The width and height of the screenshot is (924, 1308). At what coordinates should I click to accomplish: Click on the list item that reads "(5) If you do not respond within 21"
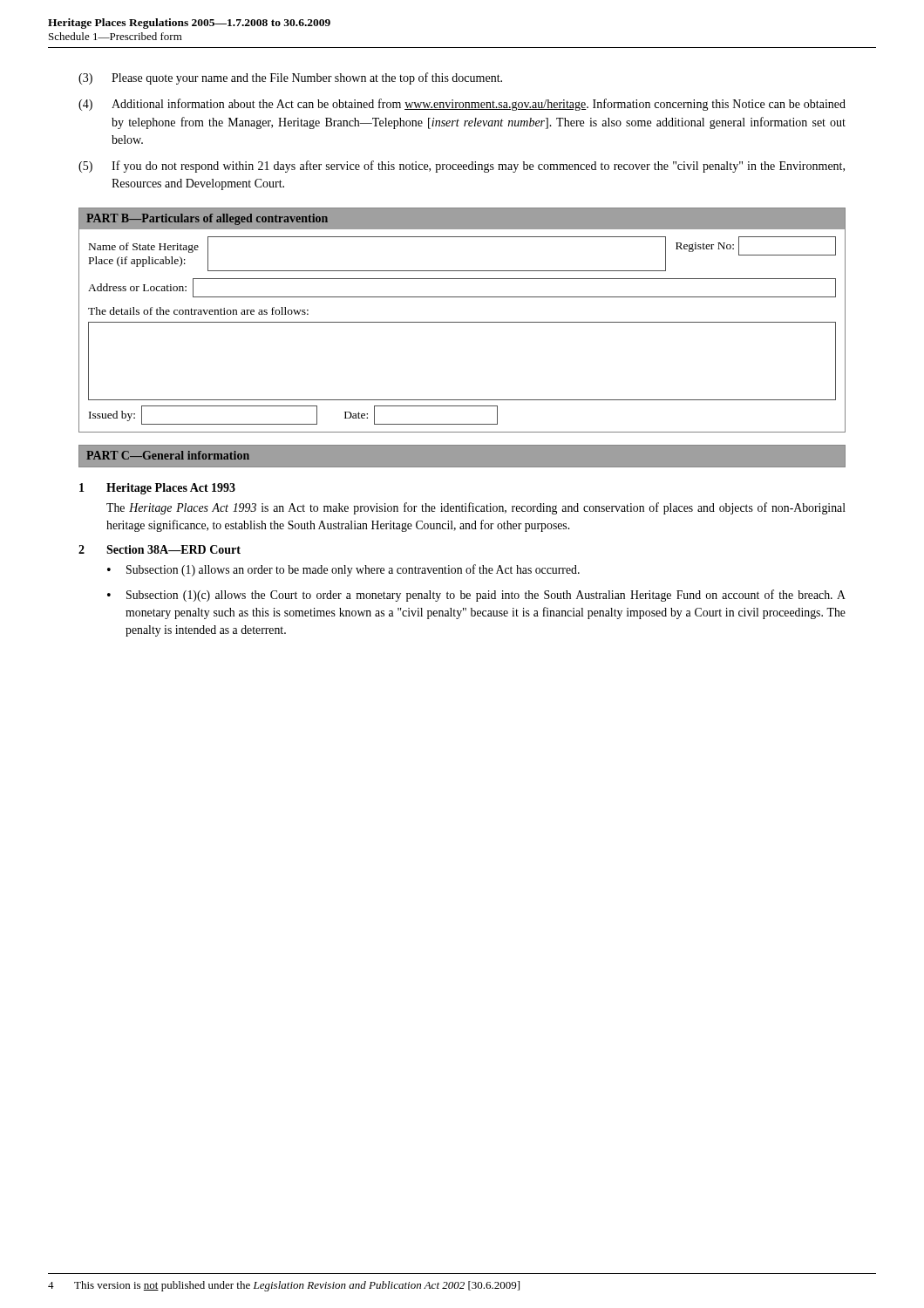click(462, 176)
